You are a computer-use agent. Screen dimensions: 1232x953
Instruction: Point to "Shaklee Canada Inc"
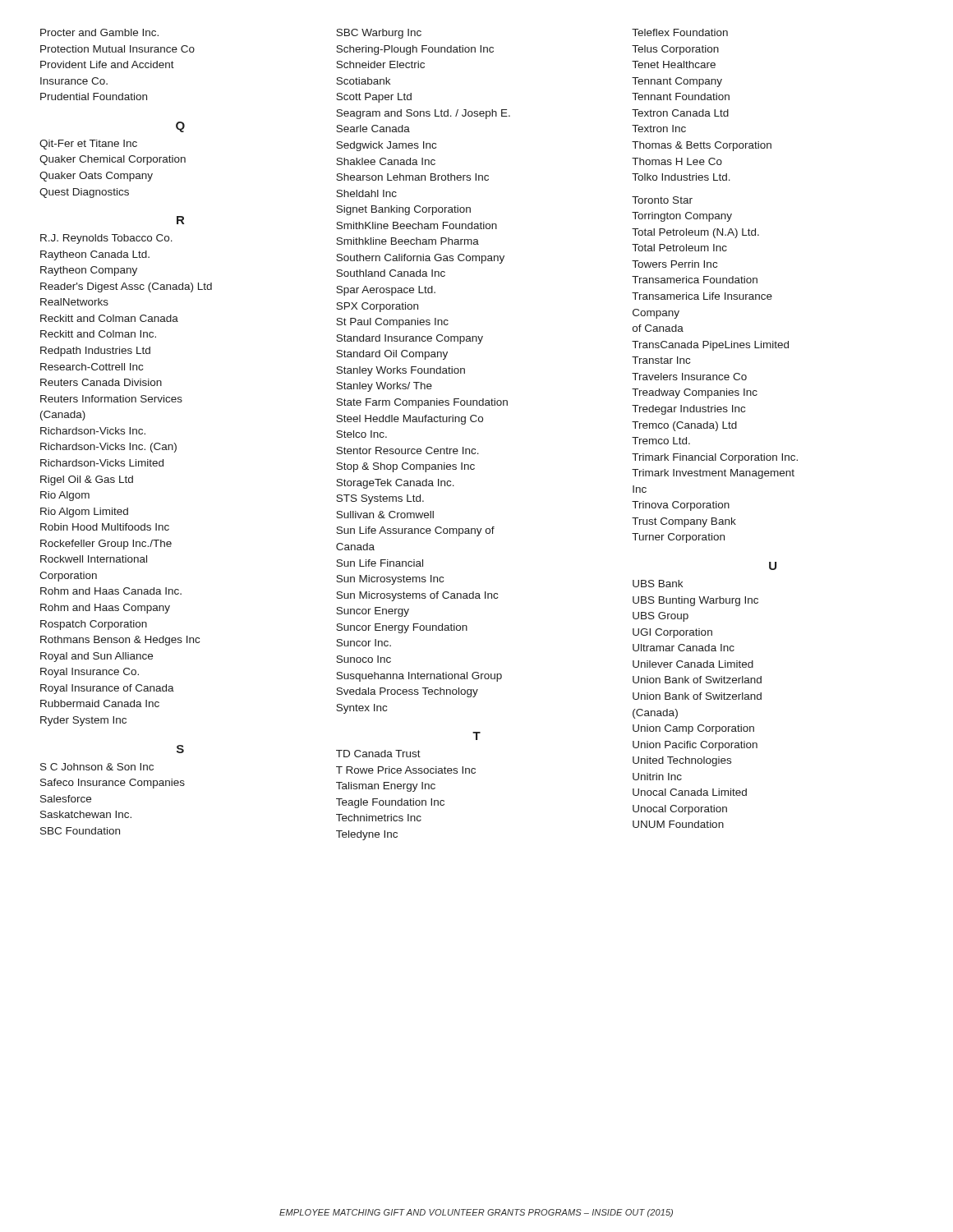pyautogui.click(x=386, y=161)
